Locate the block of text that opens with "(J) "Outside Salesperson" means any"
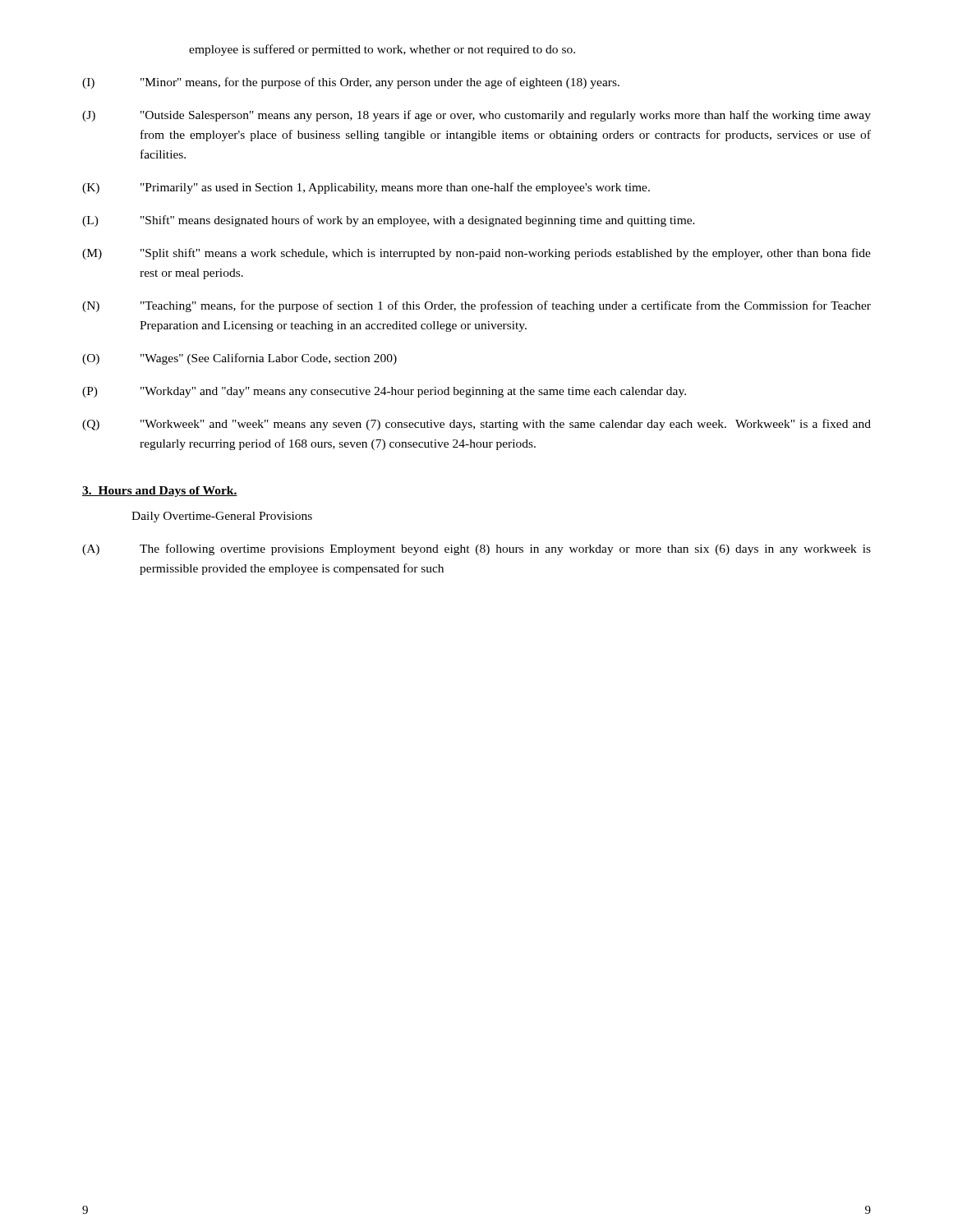 [x=476, y=135]
